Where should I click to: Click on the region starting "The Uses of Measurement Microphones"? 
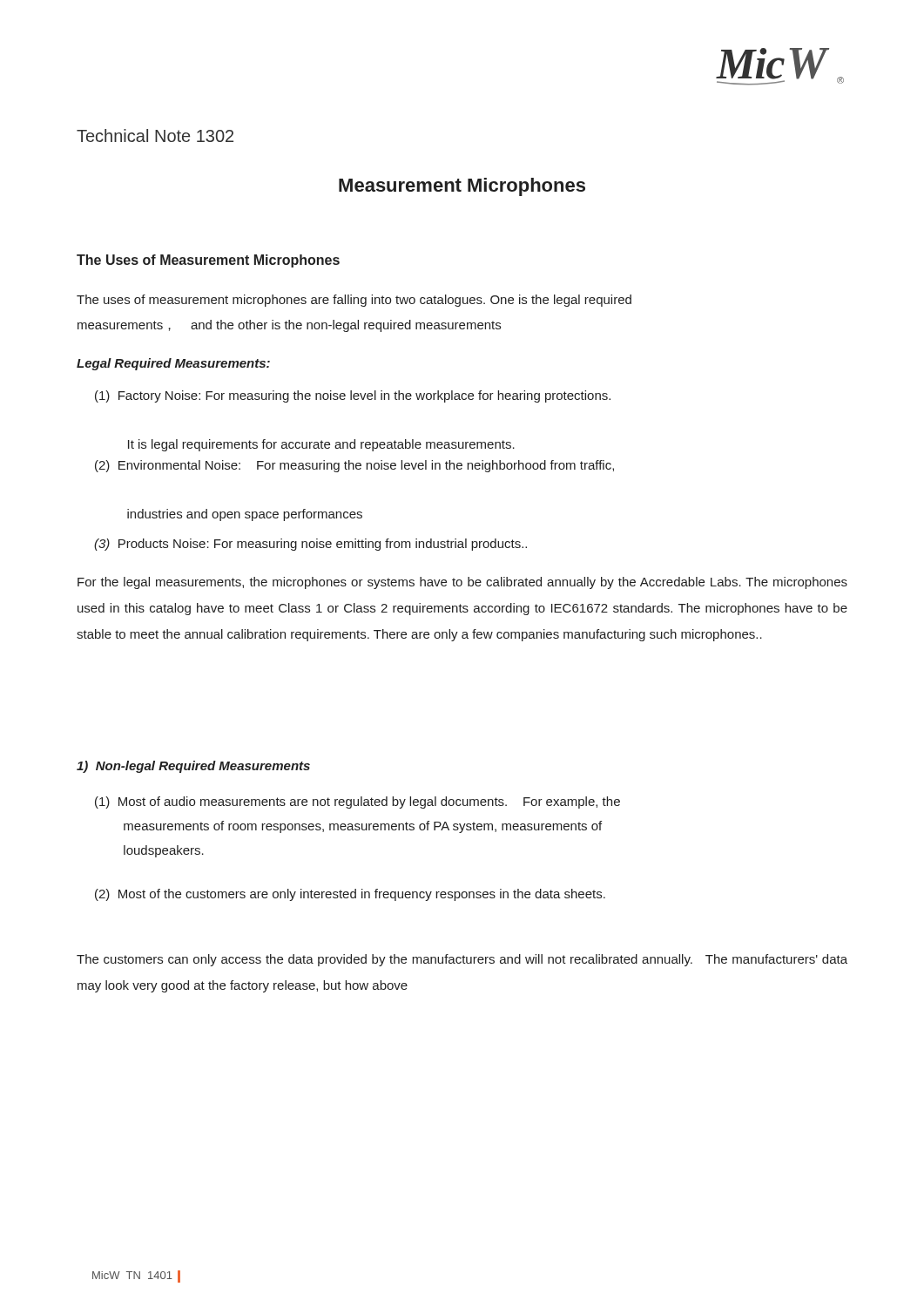click(208, 260)
